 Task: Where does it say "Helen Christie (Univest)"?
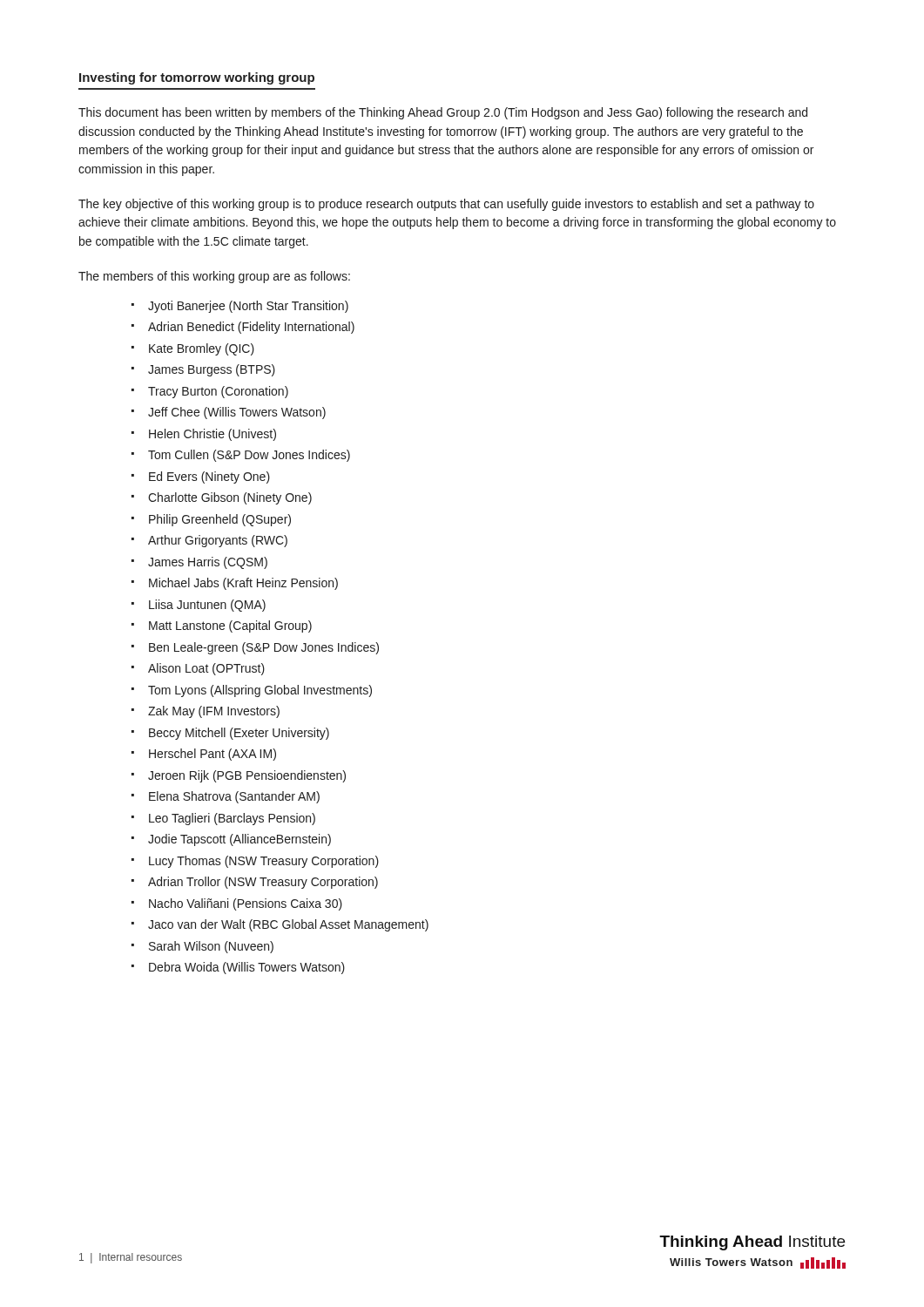click(212, 433)
